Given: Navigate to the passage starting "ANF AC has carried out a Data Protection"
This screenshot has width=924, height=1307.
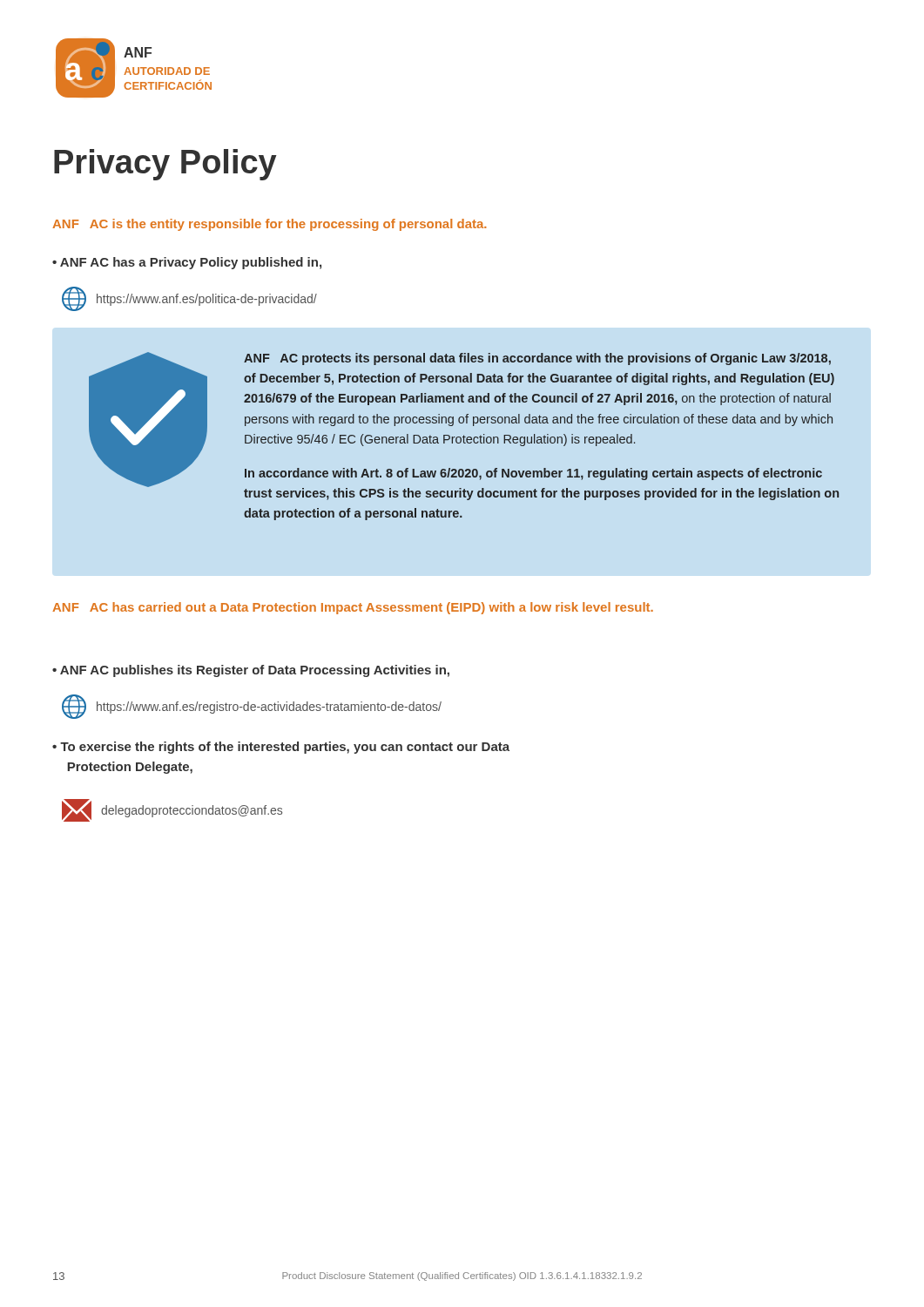Looking at the screenshot, I should 353,607.
